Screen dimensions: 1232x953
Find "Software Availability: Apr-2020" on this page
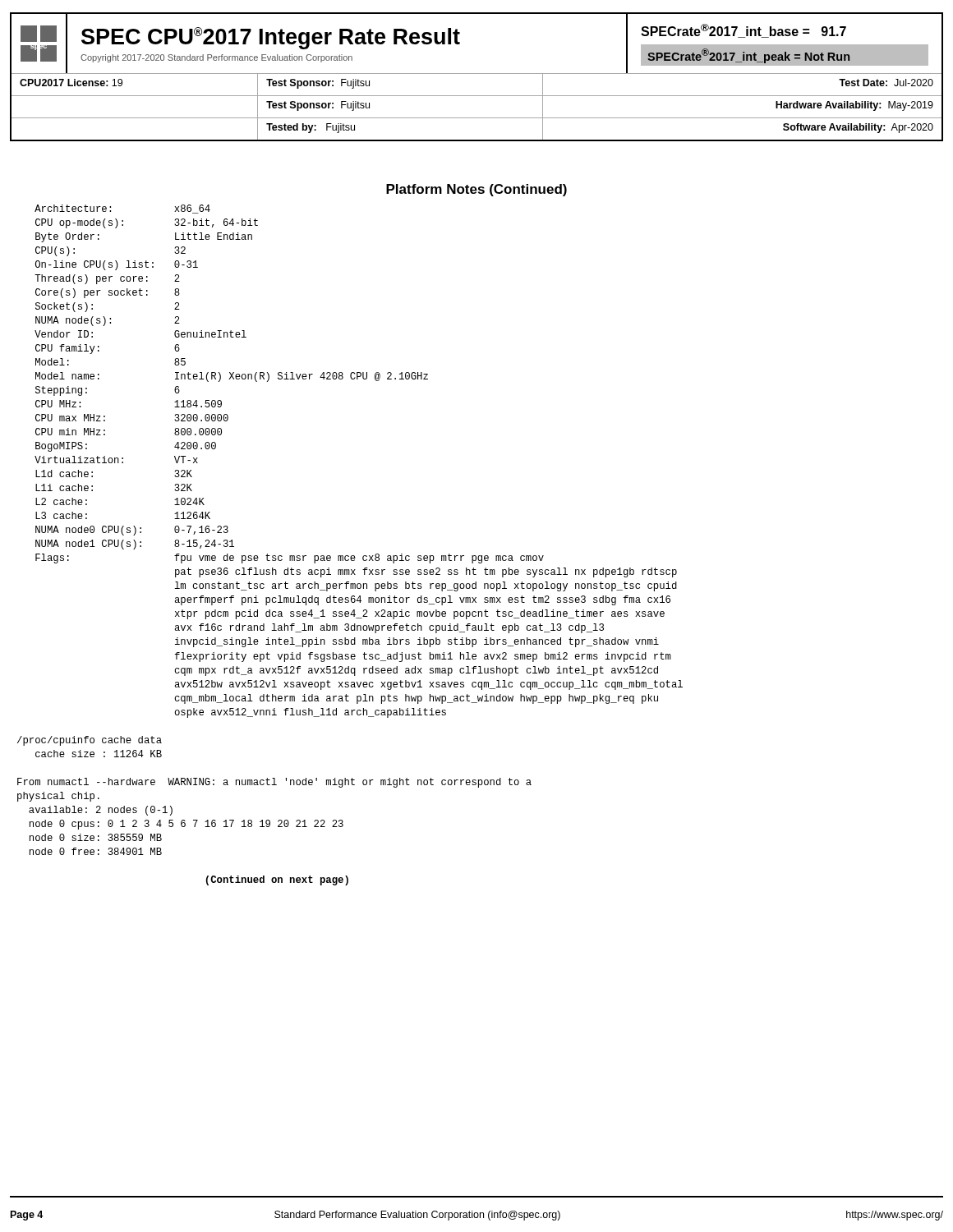pos(856,139)
